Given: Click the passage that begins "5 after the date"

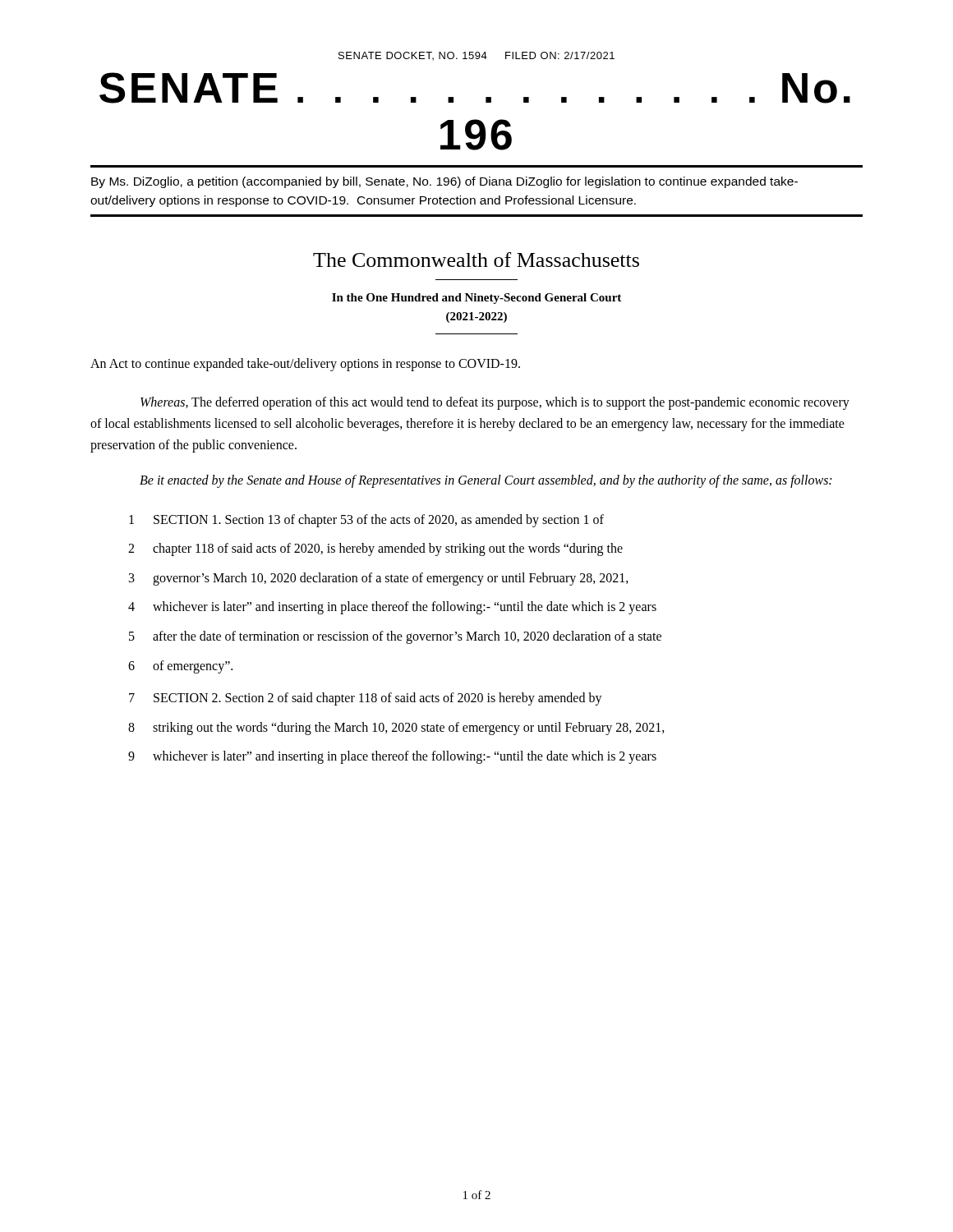Looking at the screenshot, I should point(476,636).
